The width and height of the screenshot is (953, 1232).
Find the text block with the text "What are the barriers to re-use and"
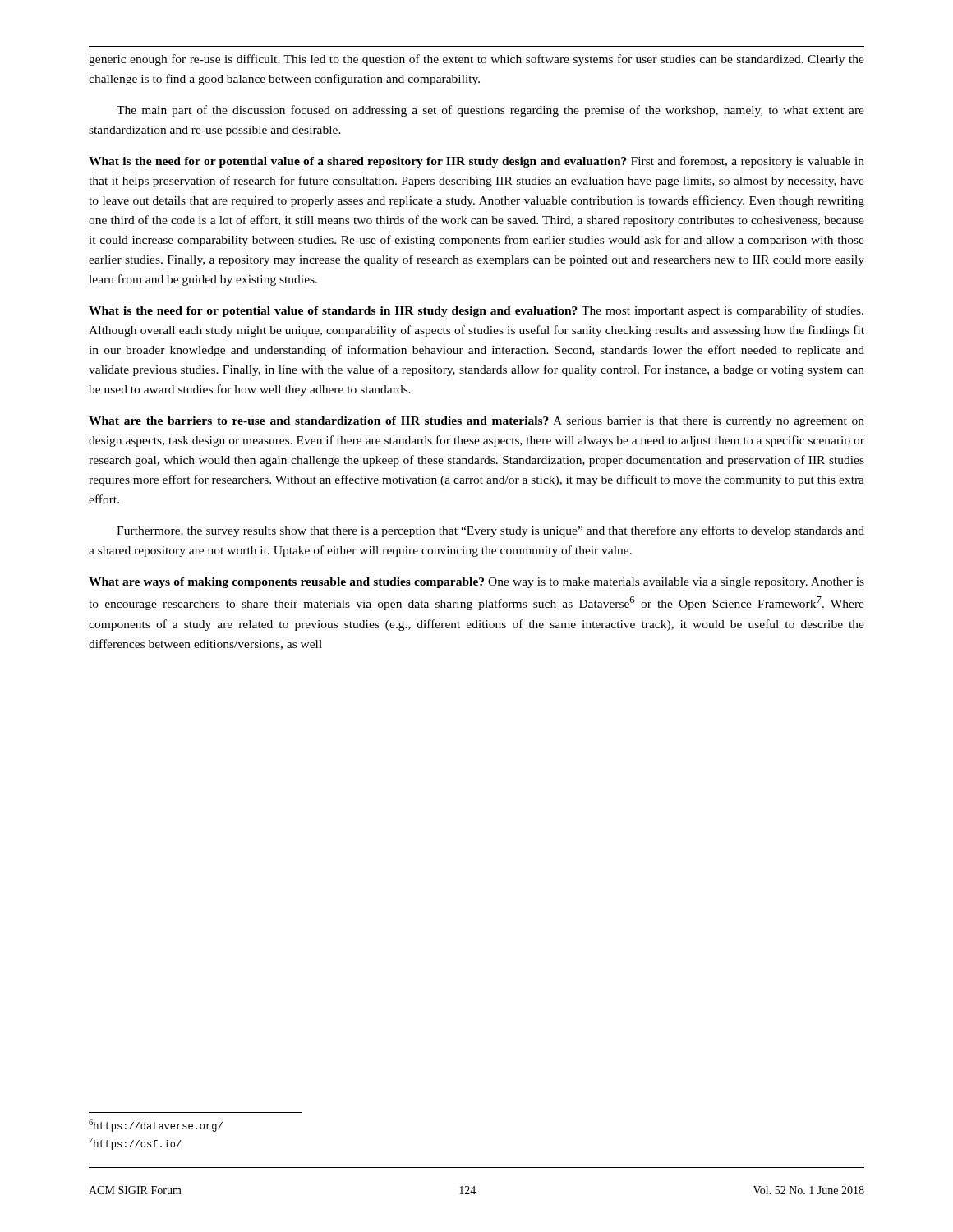click(476, 460)
